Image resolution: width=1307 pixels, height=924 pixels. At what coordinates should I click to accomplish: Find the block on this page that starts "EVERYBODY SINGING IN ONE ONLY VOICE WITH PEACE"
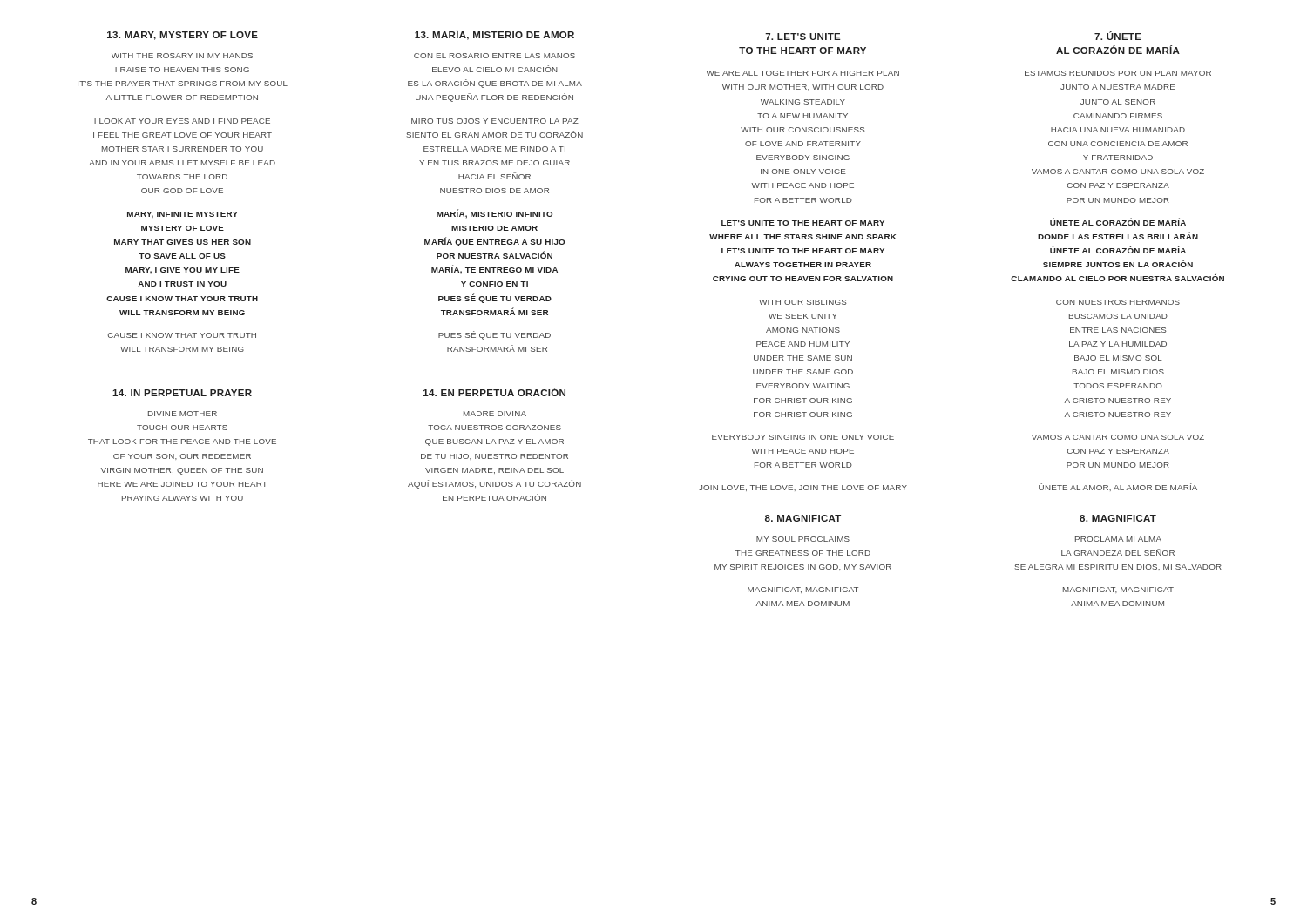[803, 451]
